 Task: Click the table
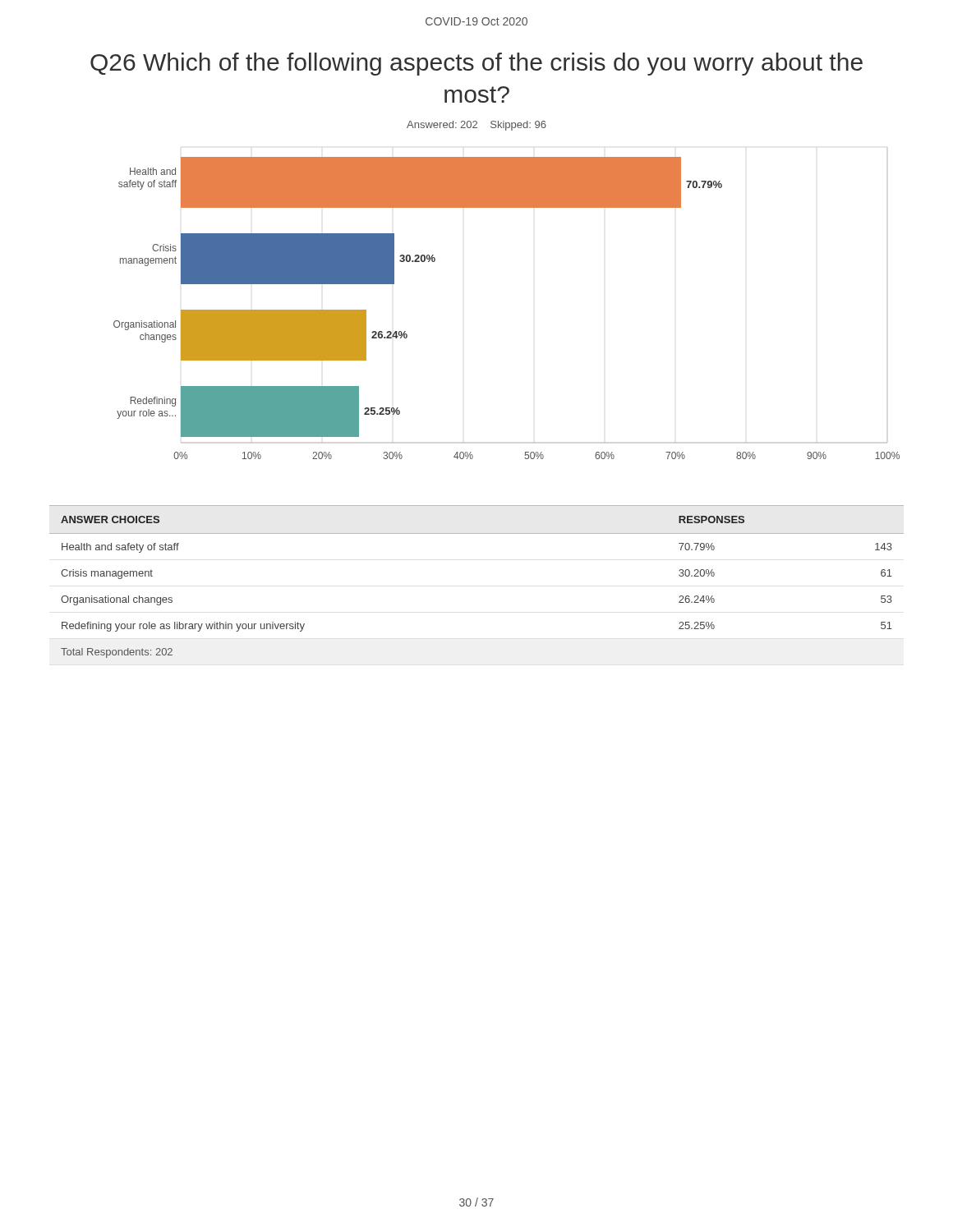[x=476, y=585]
